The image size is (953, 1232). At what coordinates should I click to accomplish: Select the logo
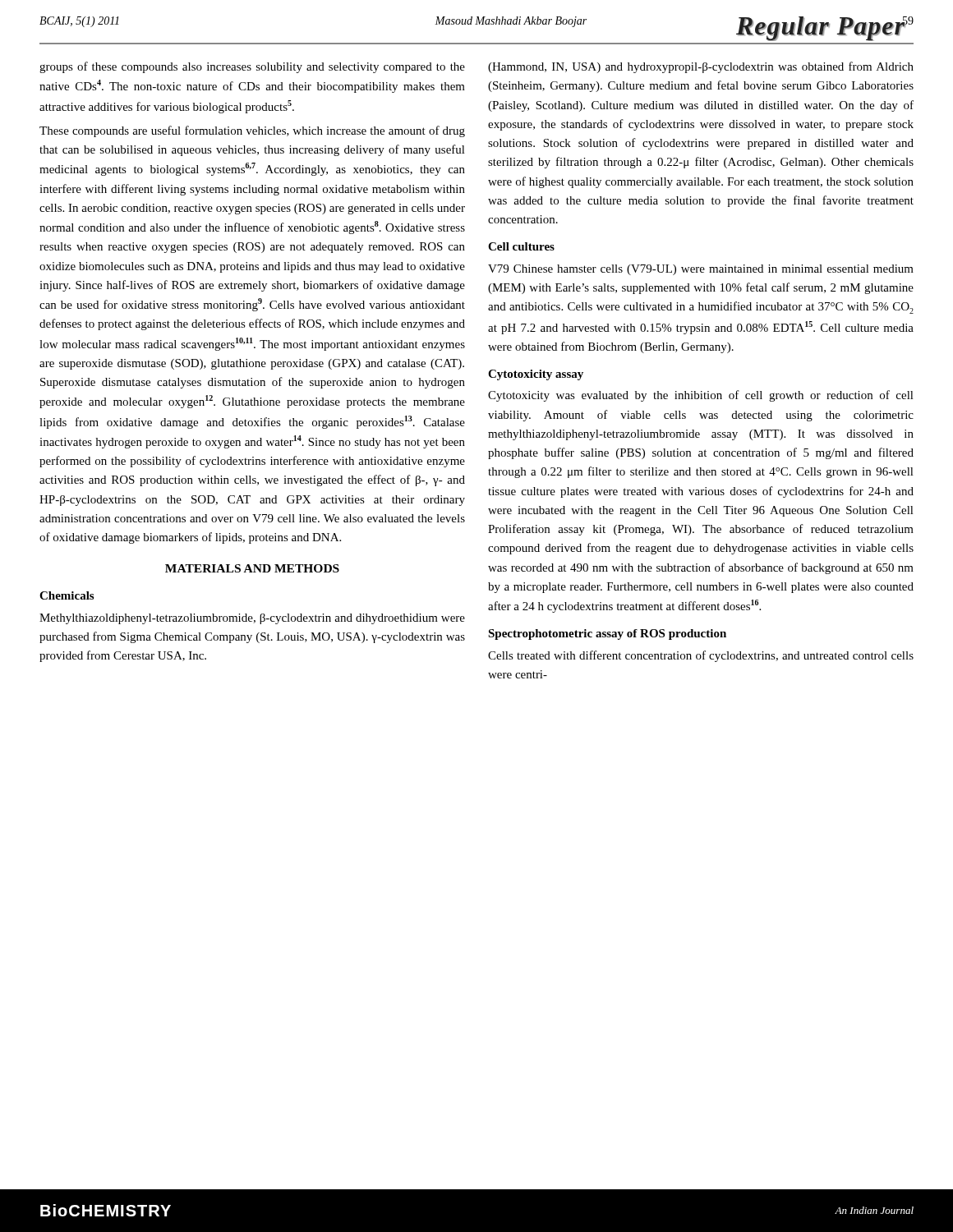point(823,25)
